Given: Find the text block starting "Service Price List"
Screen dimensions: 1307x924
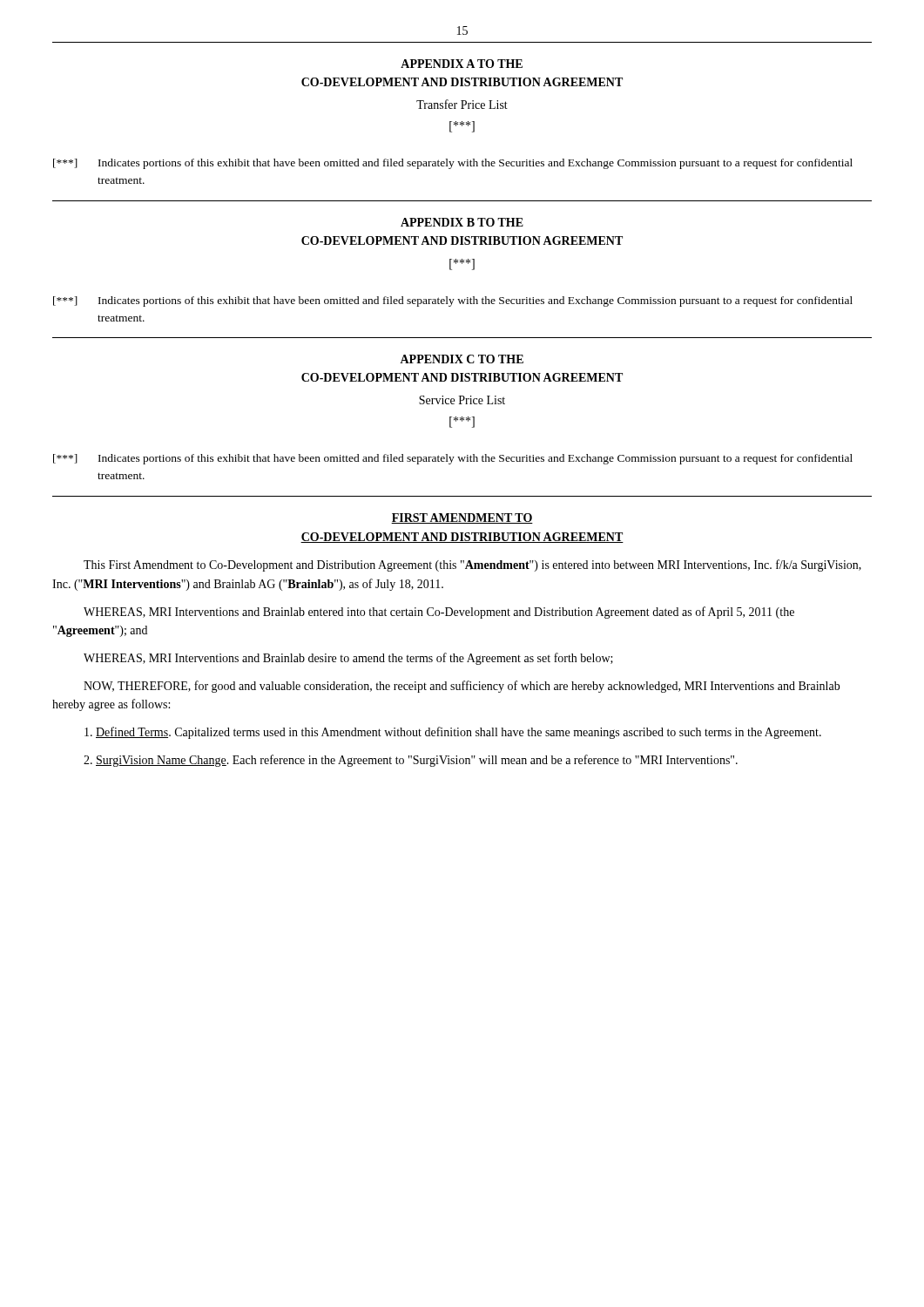Looking at the screenshot, I should (x=462, y=400).
